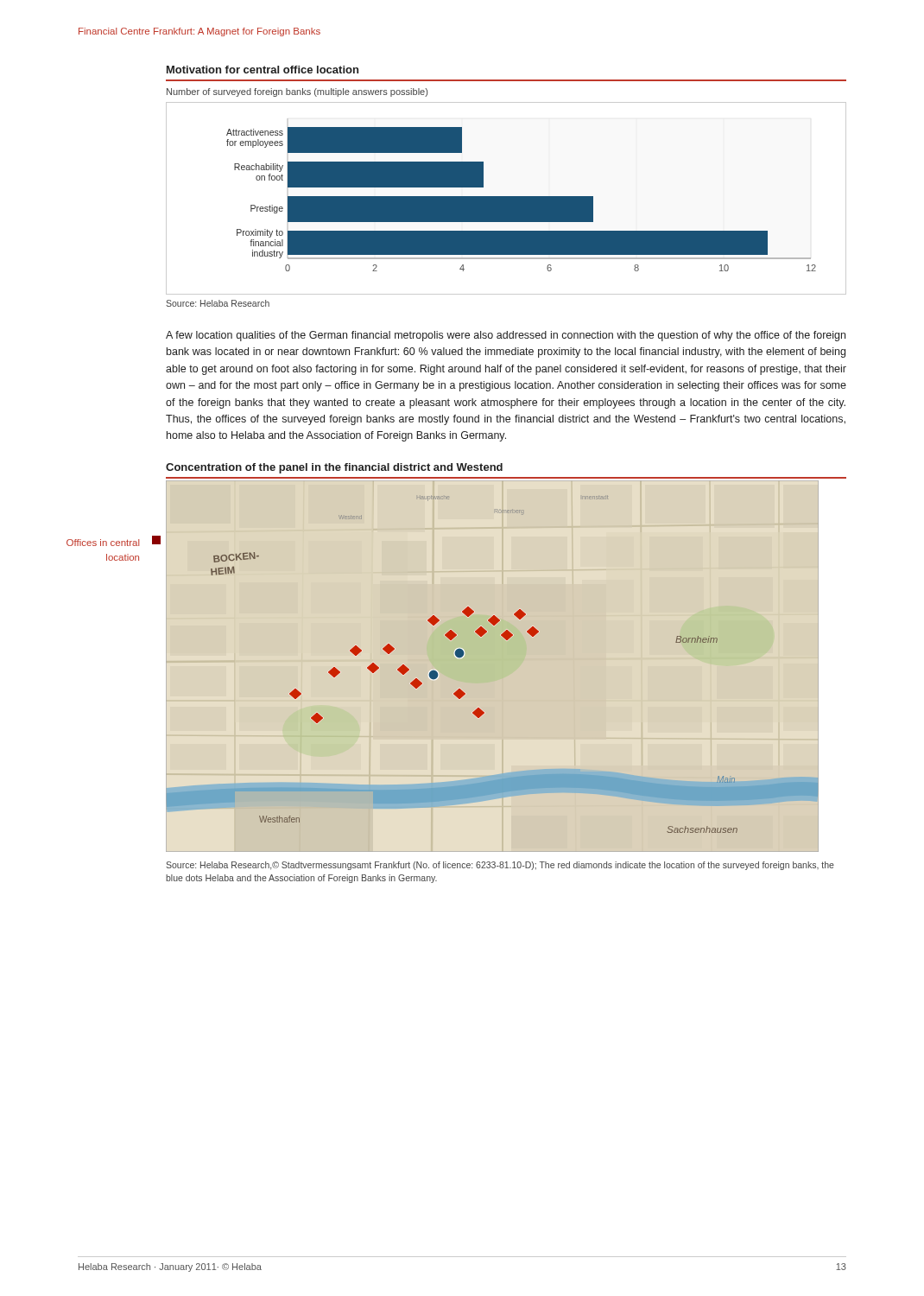Navigate to the element starting "Offices in centrallocation"
Image resolution: width=924 pixels, height=1296 pixels.
point(103,550)
